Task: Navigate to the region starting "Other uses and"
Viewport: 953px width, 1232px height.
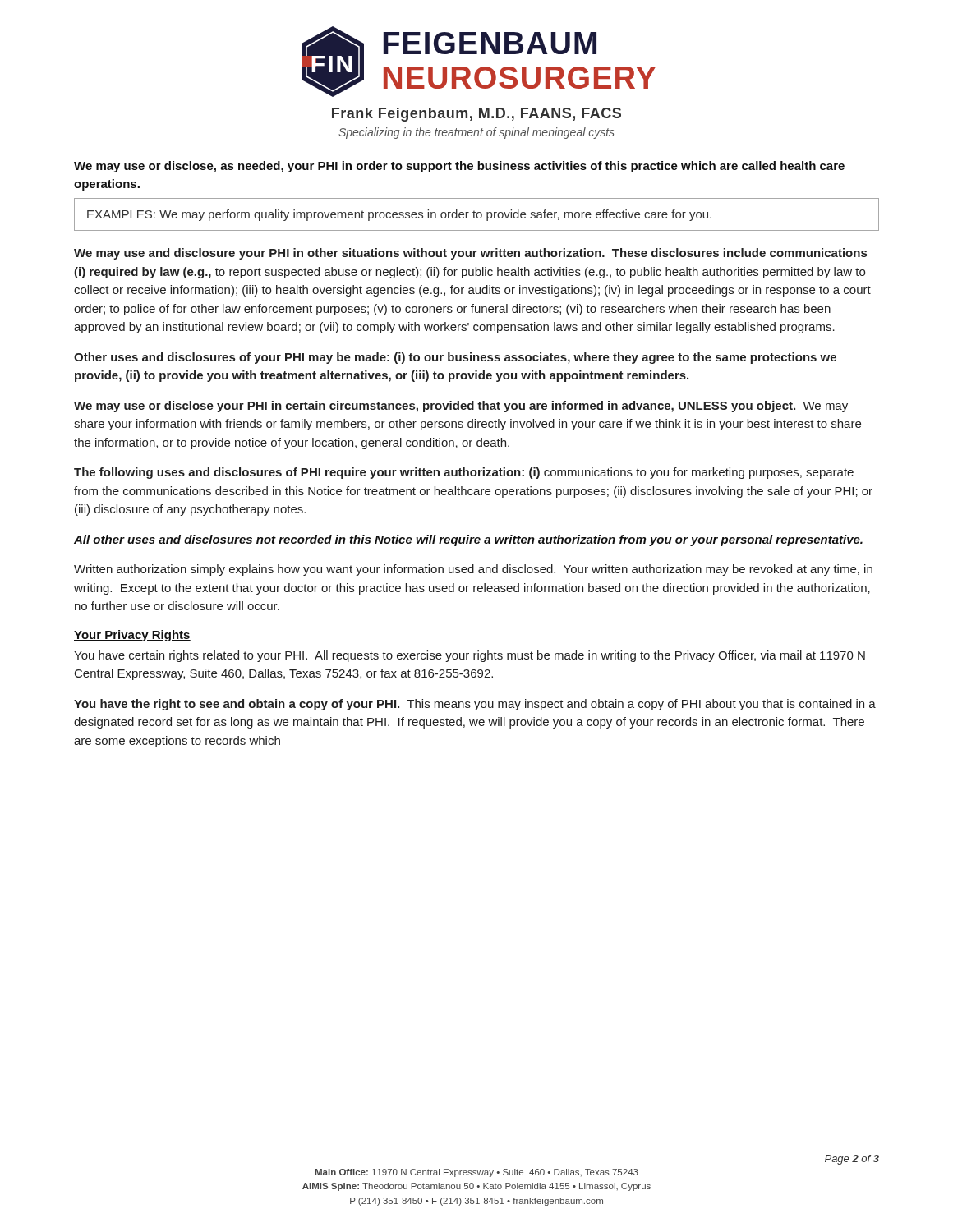Action: coord(455,366)
